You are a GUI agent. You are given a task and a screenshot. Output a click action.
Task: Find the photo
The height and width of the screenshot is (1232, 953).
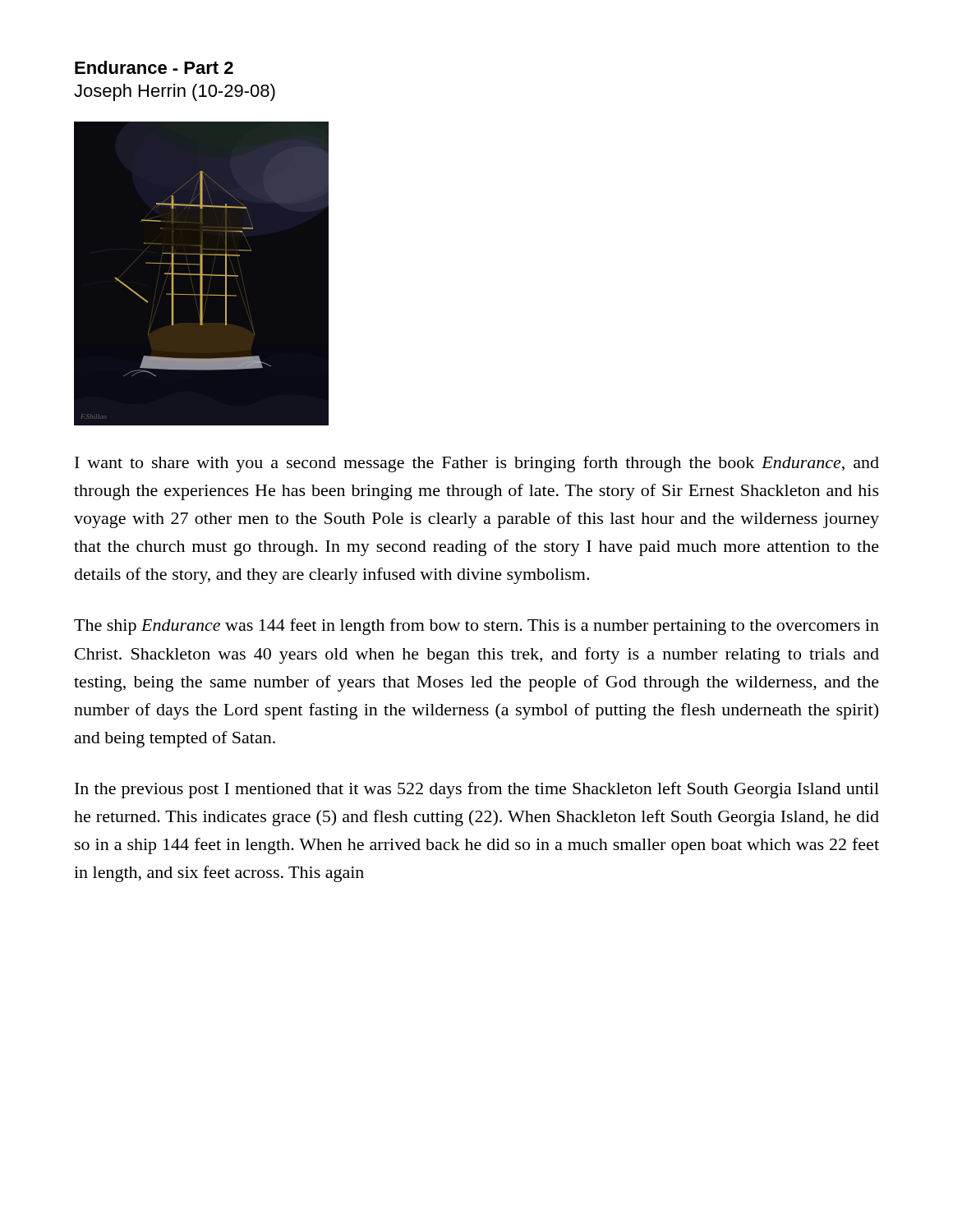(476, 274)
